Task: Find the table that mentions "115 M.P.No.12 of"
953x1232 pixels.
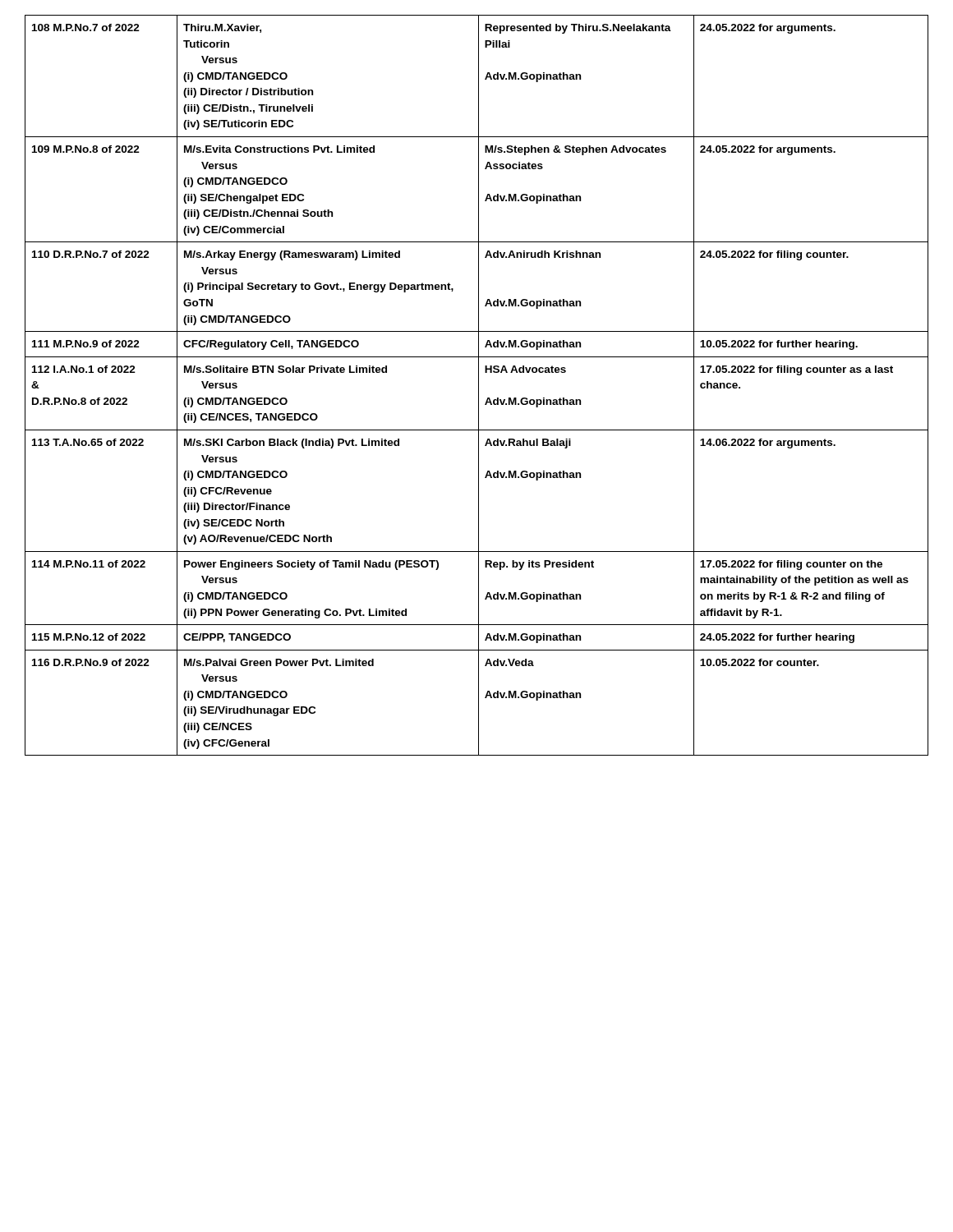Action: tap(476, 385)
